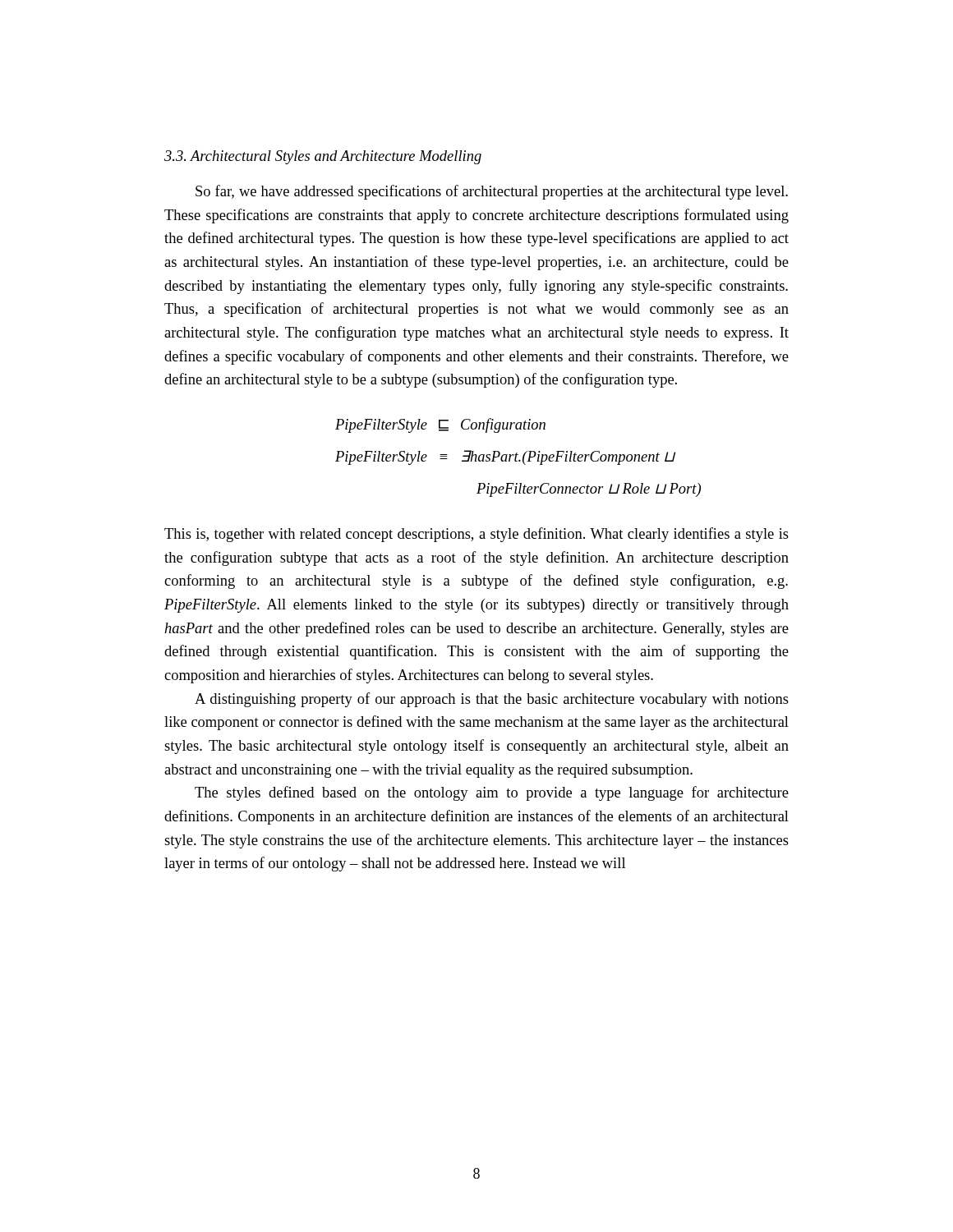The image size is (953, 1232).
Task: Select the text block starting "A distinguishing property of our"
Action: pyautogui.click(x=476, y=734)
